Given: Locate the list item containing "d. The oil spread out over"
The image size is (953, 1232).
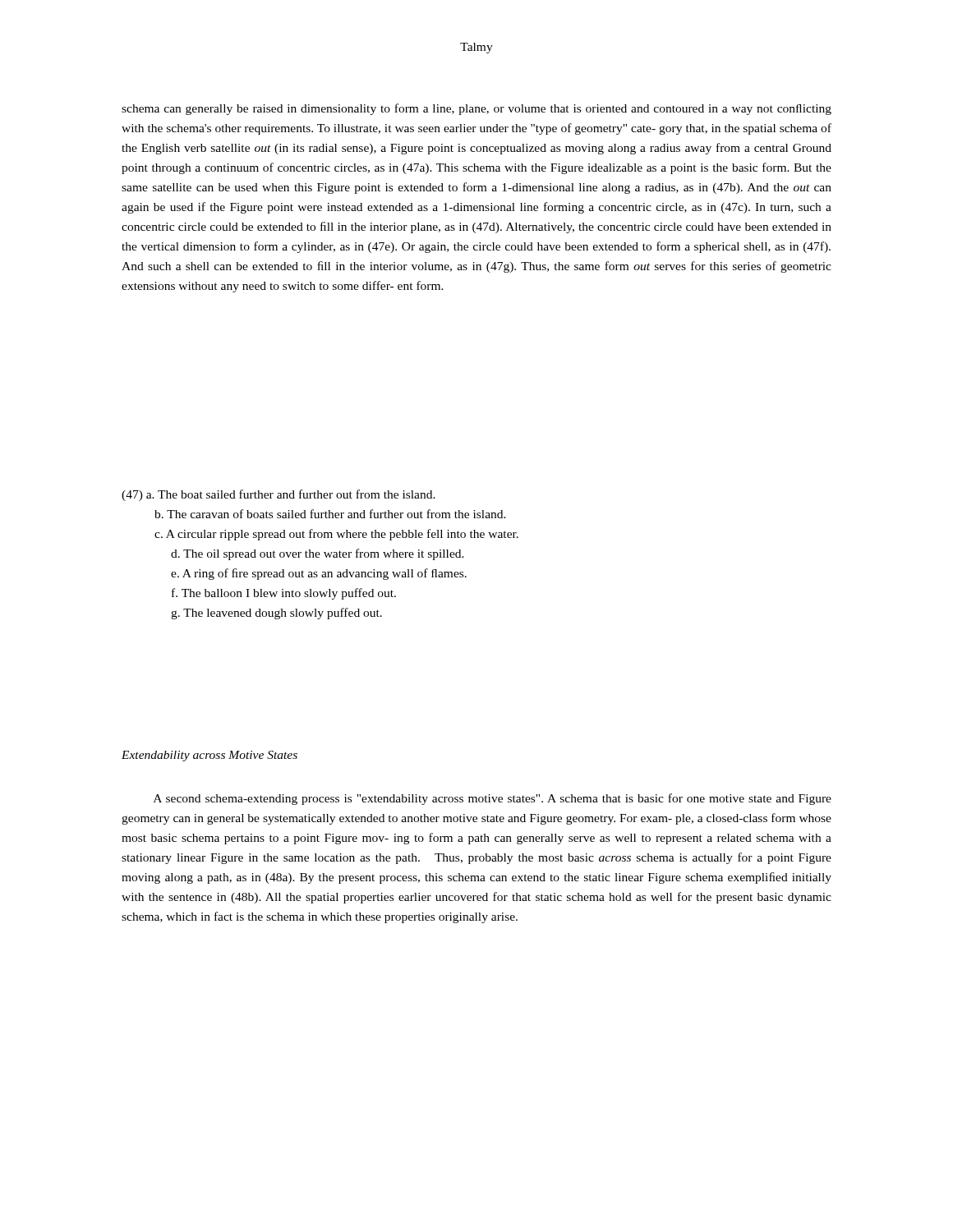Looking at the screenshot, I should (x=318, y=553).
